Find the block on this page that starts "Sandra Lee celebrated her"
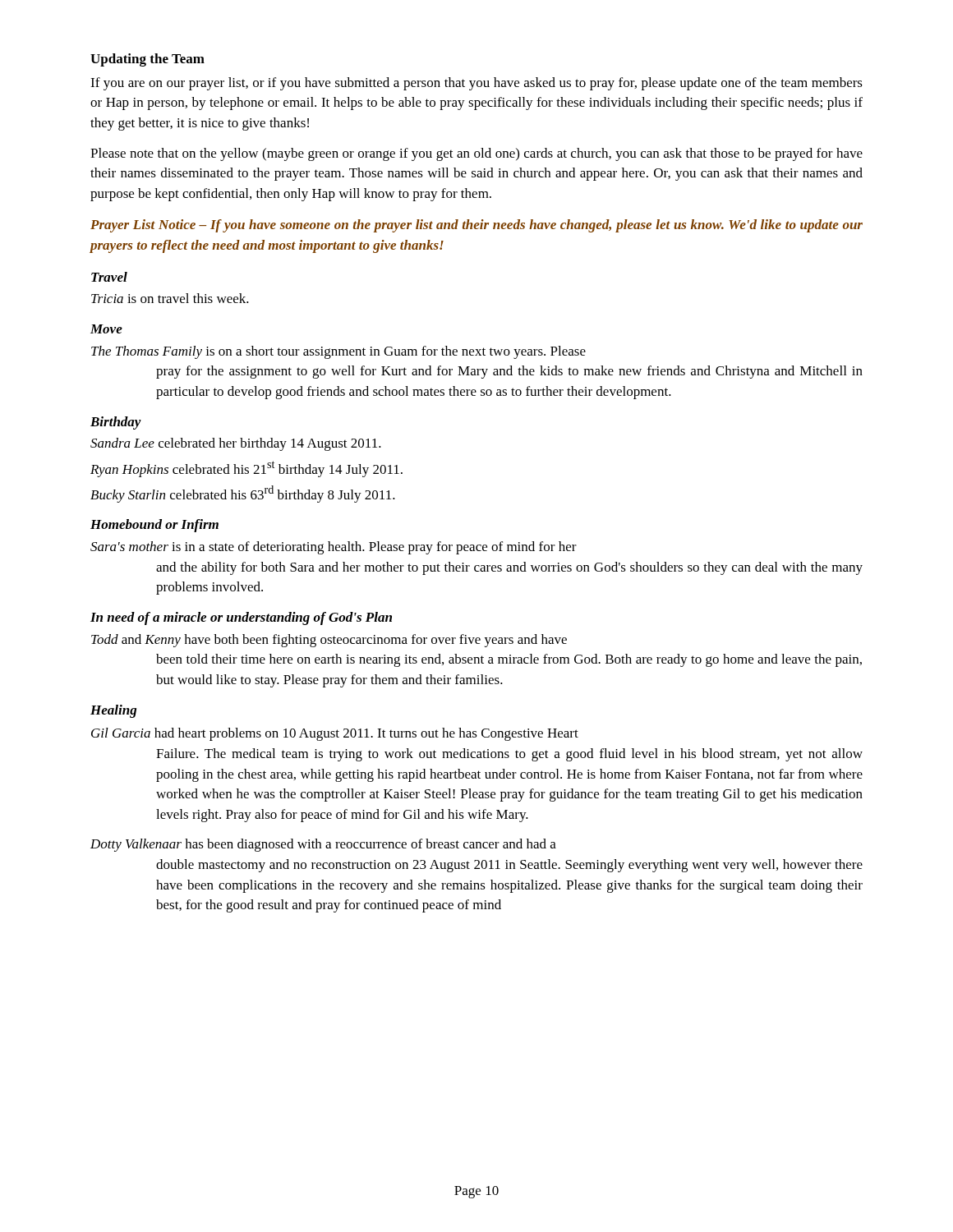This screenshot has height=1232, width=953. (236, 444)
